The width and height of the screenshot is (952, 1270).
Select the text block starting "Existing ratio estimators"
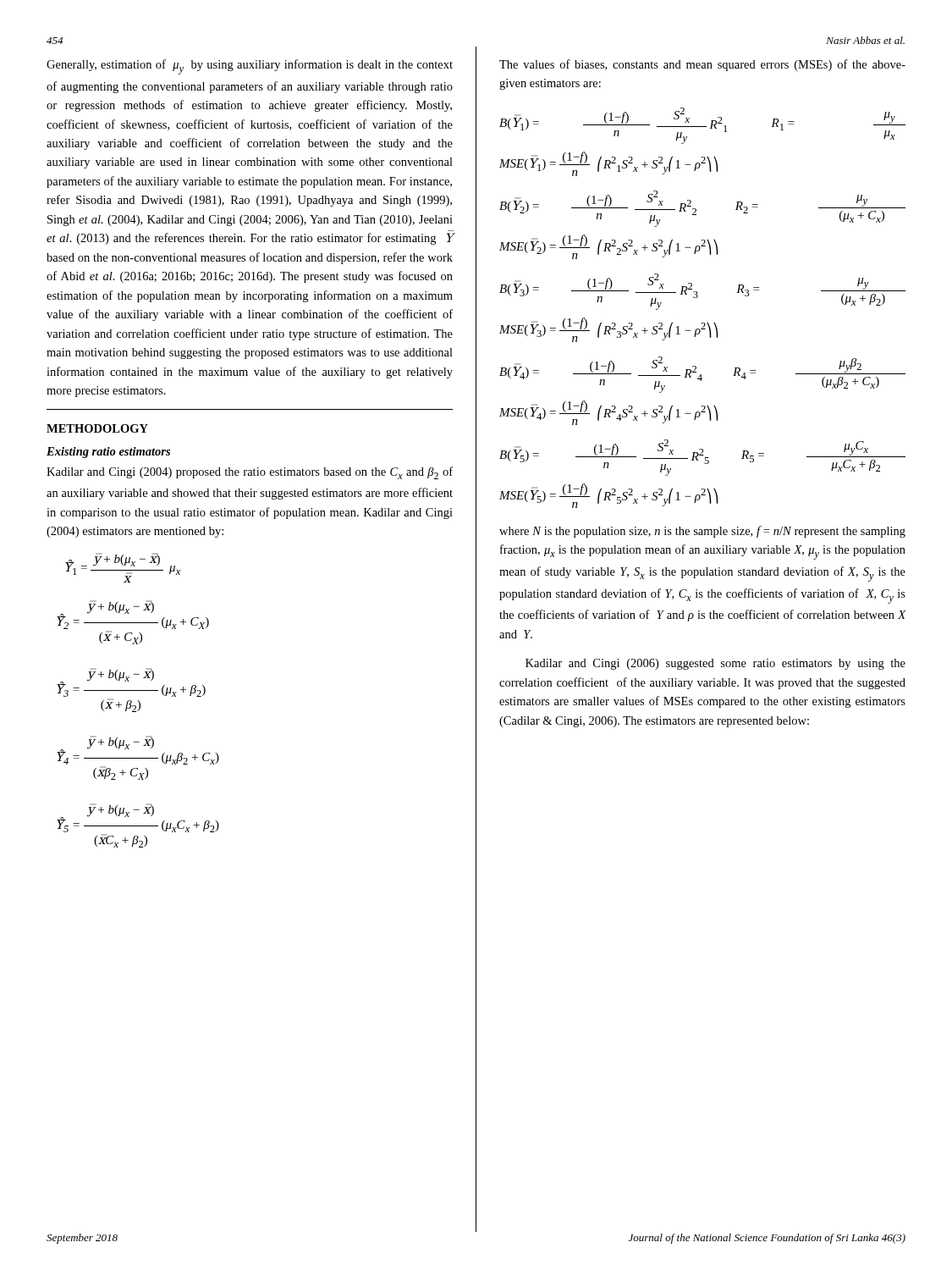[x=109, y=451]
